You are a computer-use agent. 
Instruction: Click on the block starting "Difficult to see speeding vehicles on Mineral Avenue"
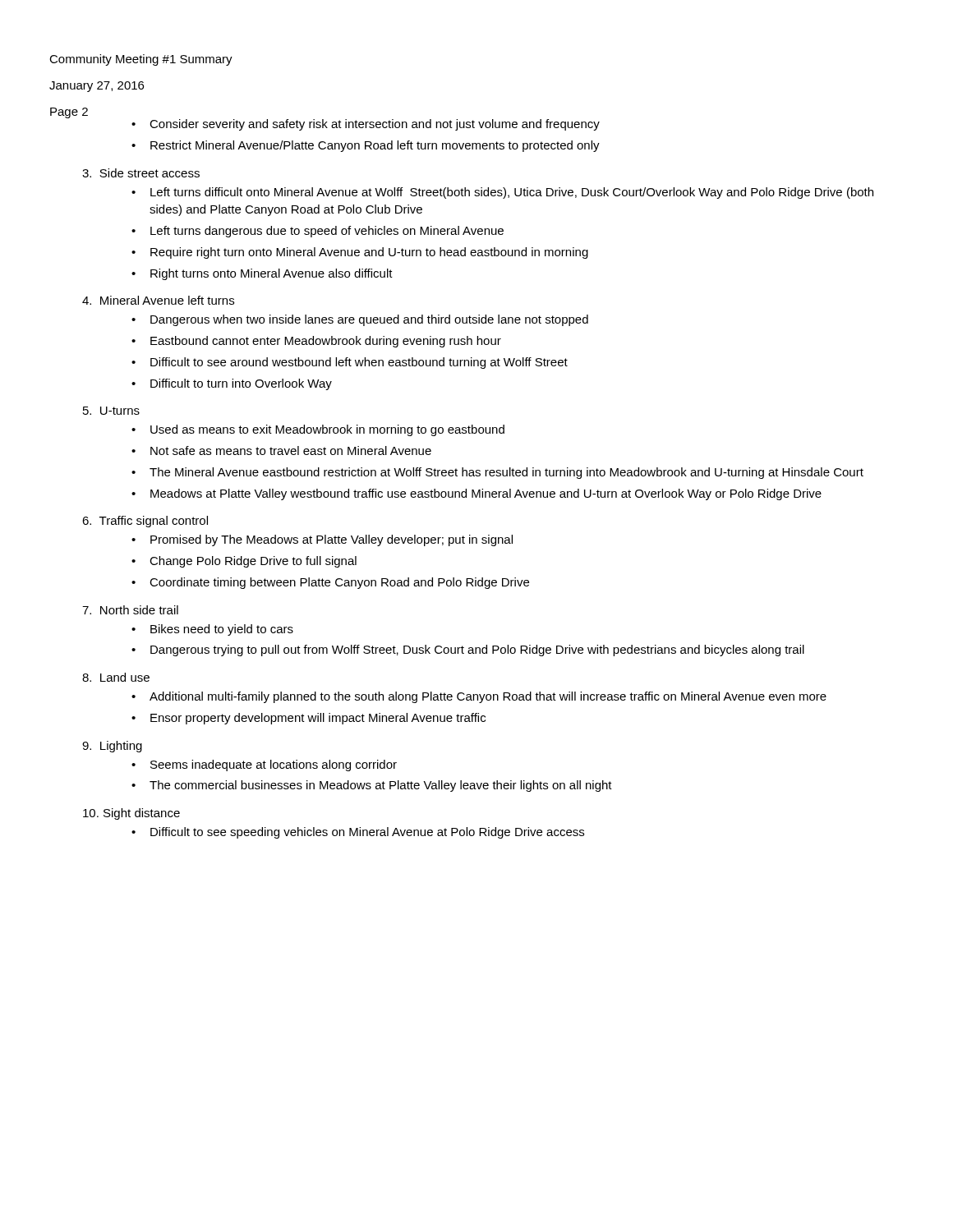[x=367, y=832]
